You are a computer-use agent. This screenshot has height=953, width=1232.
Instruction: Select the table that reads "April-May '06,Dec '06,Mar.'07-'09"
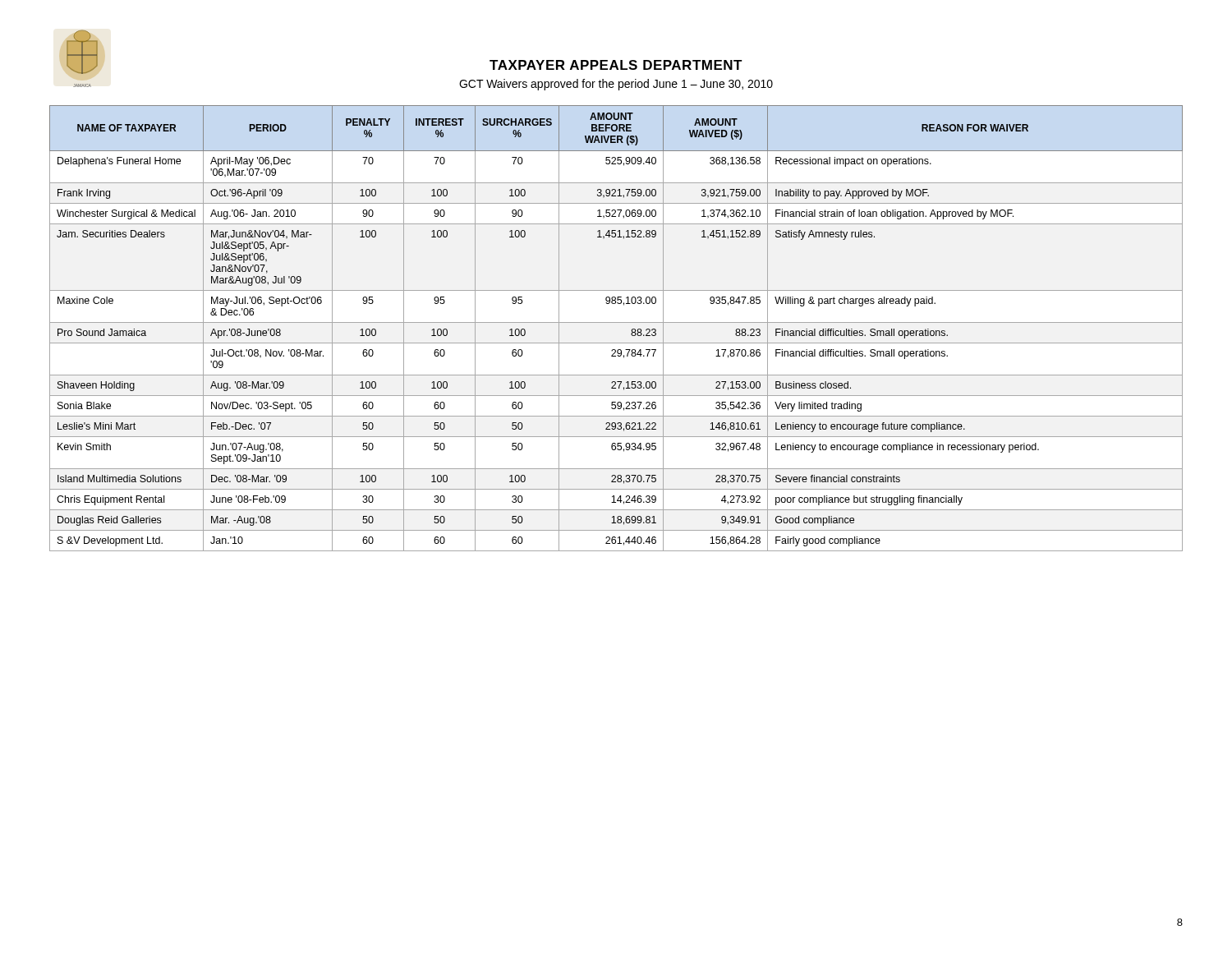click(x=616, y=328)
